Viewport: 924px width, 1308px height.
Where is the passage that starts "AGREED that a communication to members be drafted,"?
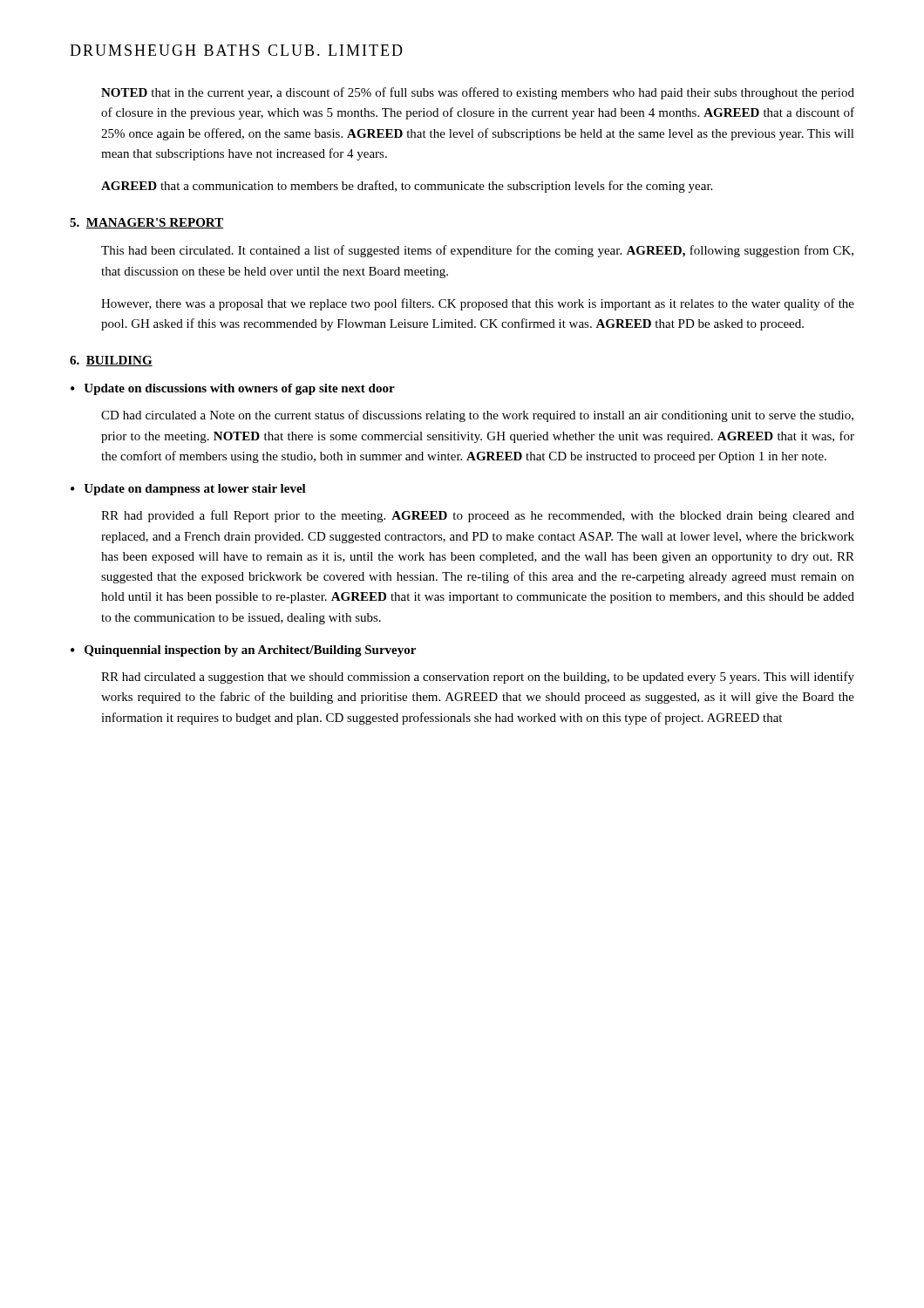[407, 186]
